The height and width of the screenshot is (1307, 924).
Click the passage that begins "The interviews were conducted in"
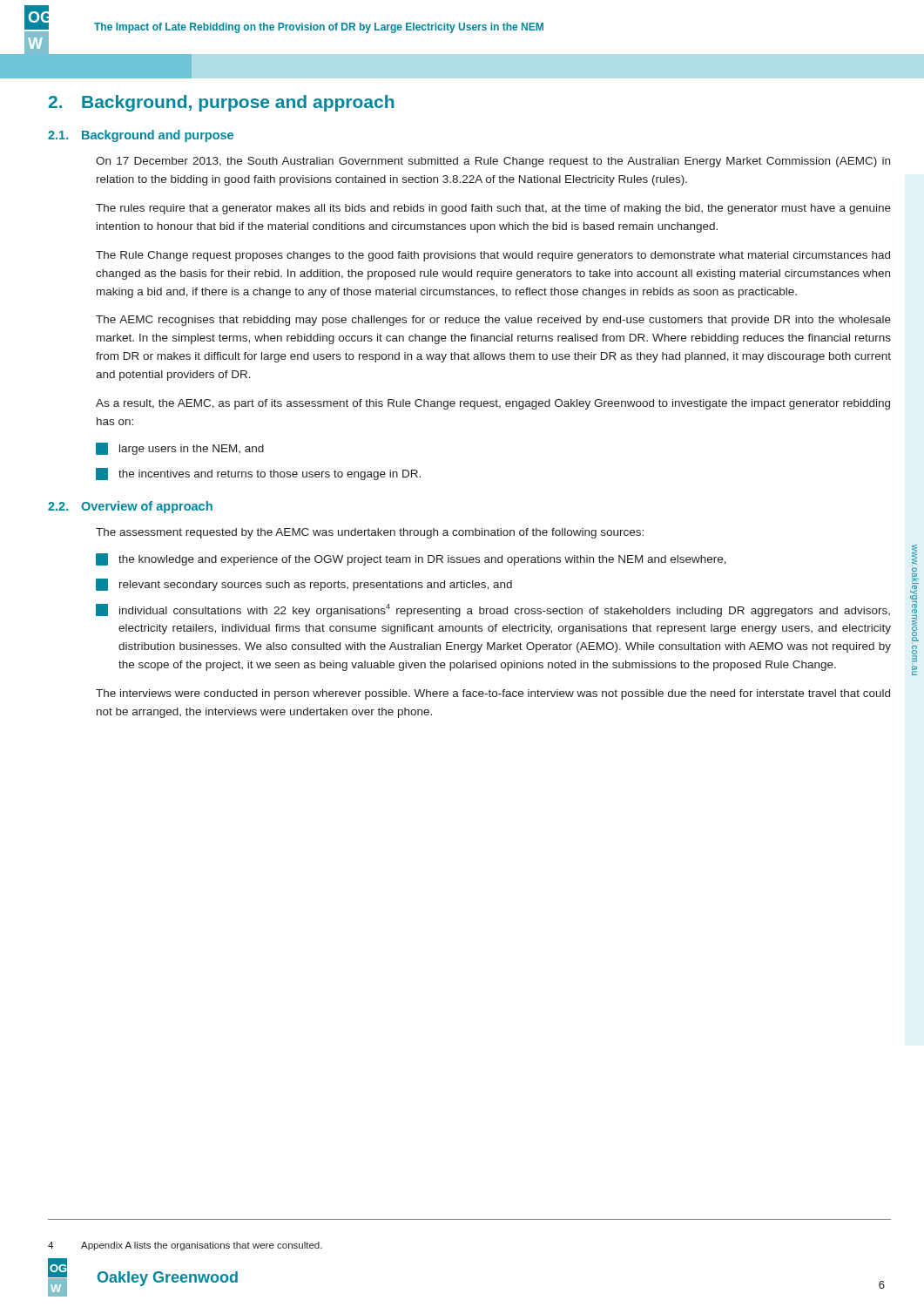(x=493, y=702)
